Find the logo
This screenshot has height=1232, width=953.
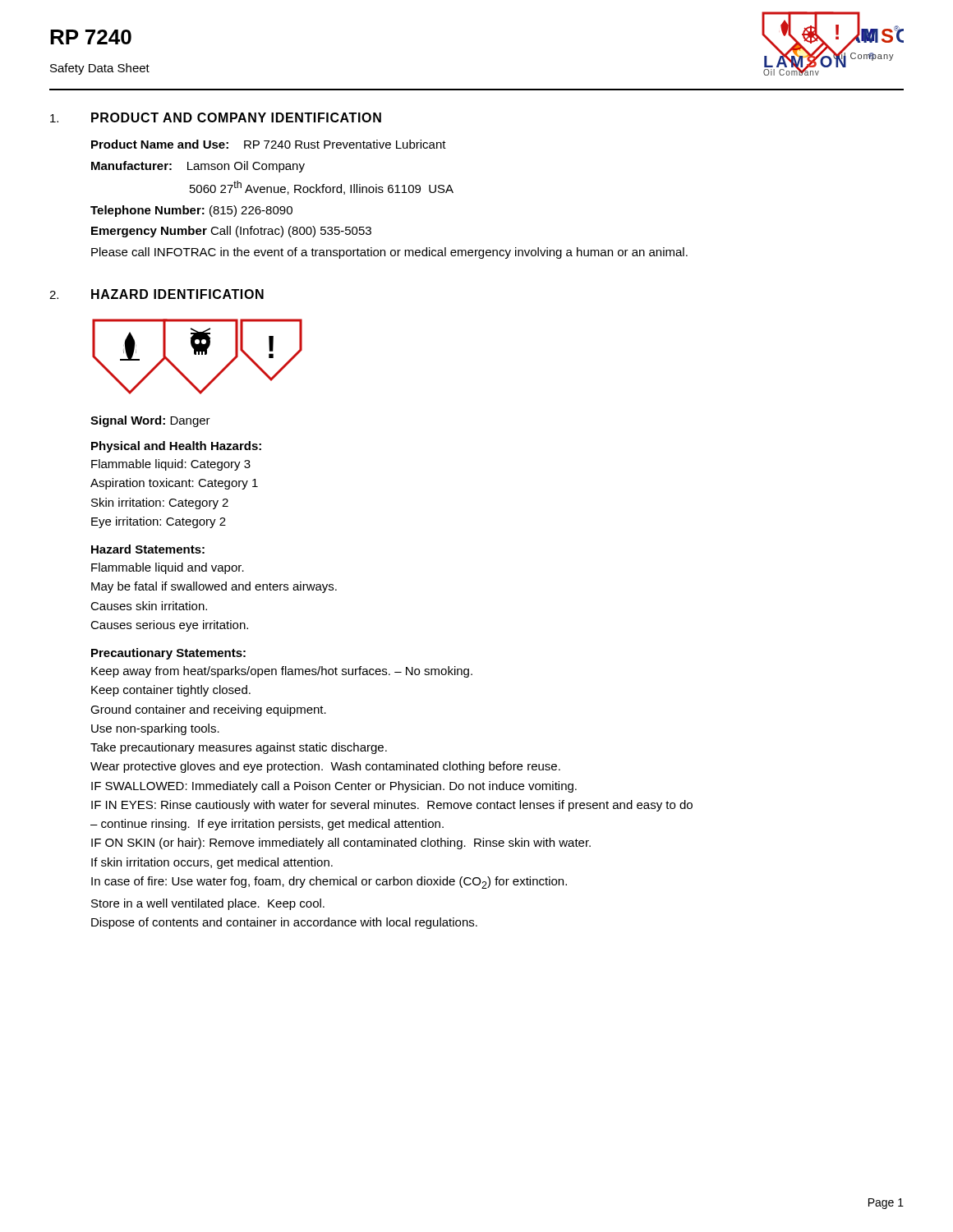[838, 46]
